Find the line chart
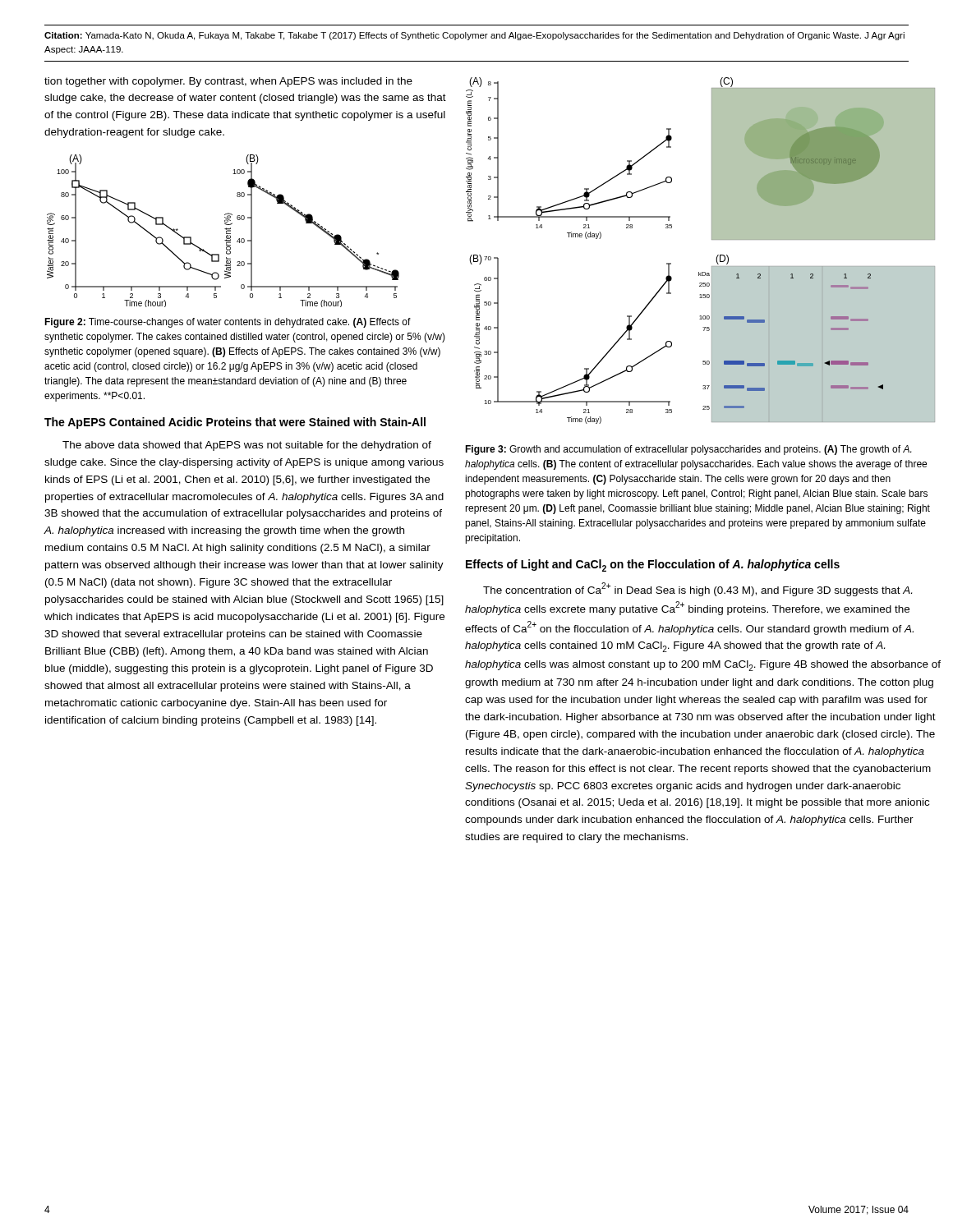The image size is (953, 1232). [x=246, y=231]
